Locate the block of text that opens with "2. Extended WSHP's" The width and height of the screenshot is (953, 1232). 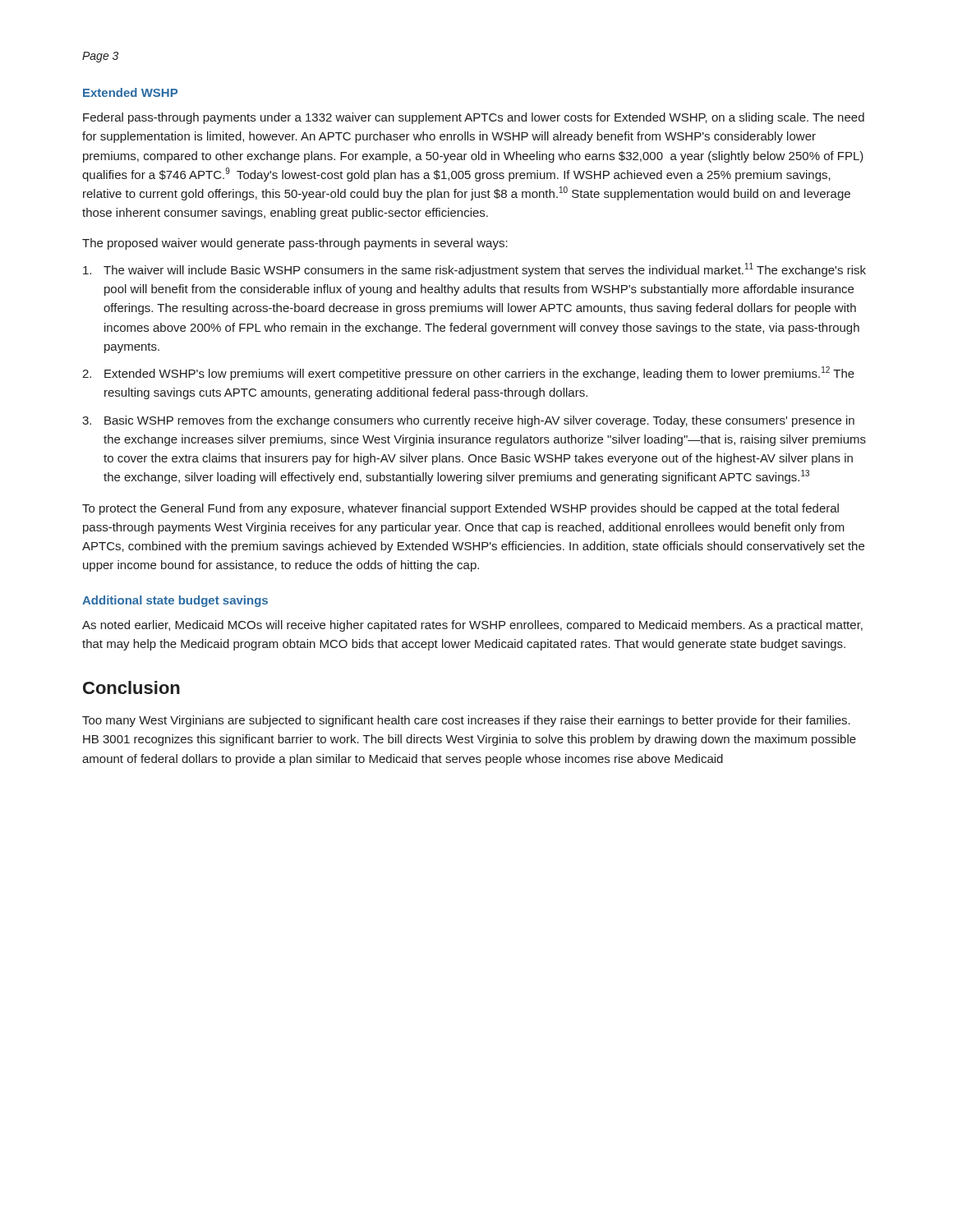coord(476,383)
